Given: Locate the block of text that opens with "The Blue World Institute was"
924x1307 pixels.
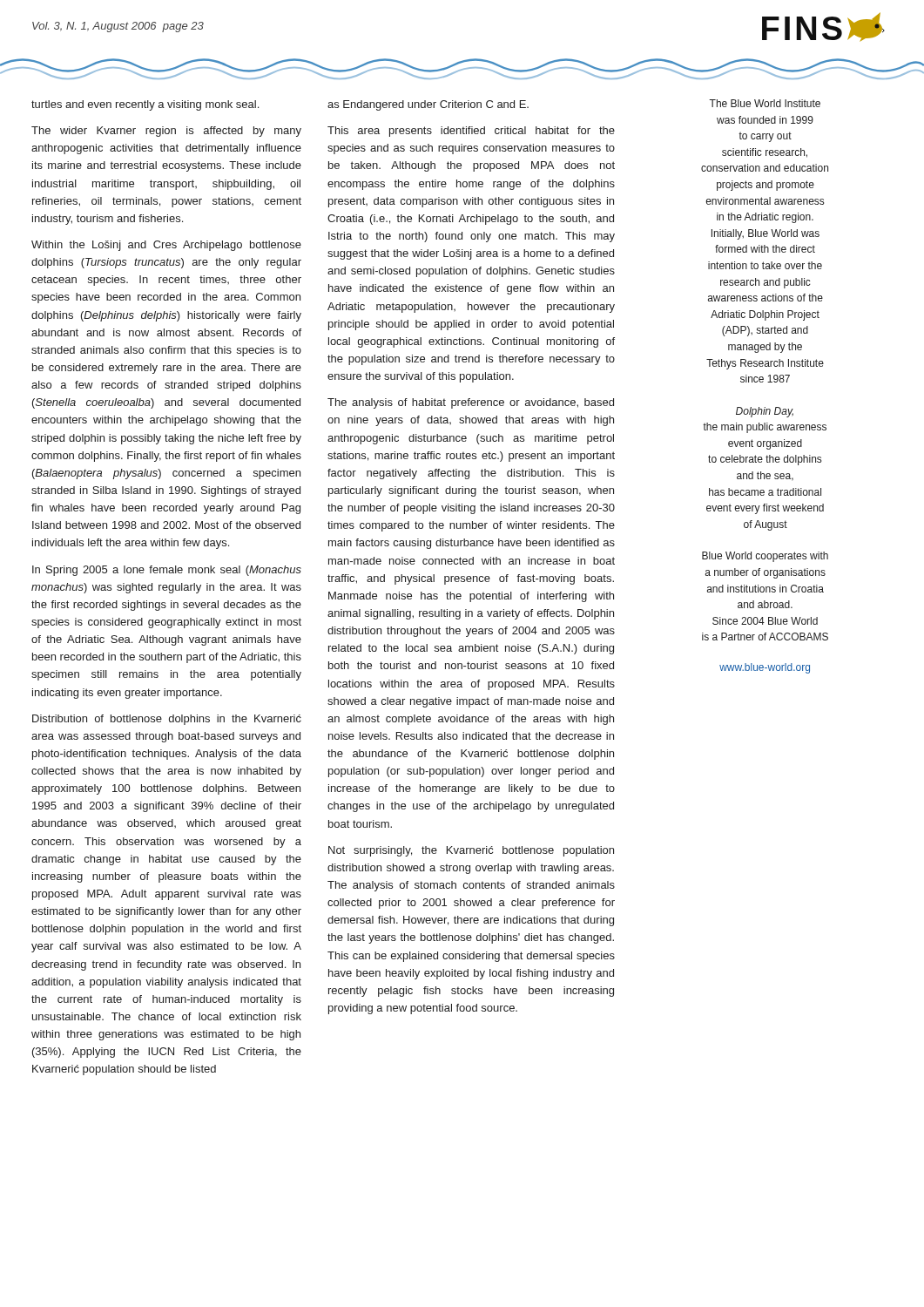Looking at the screenshot, I should pos(765,386).
